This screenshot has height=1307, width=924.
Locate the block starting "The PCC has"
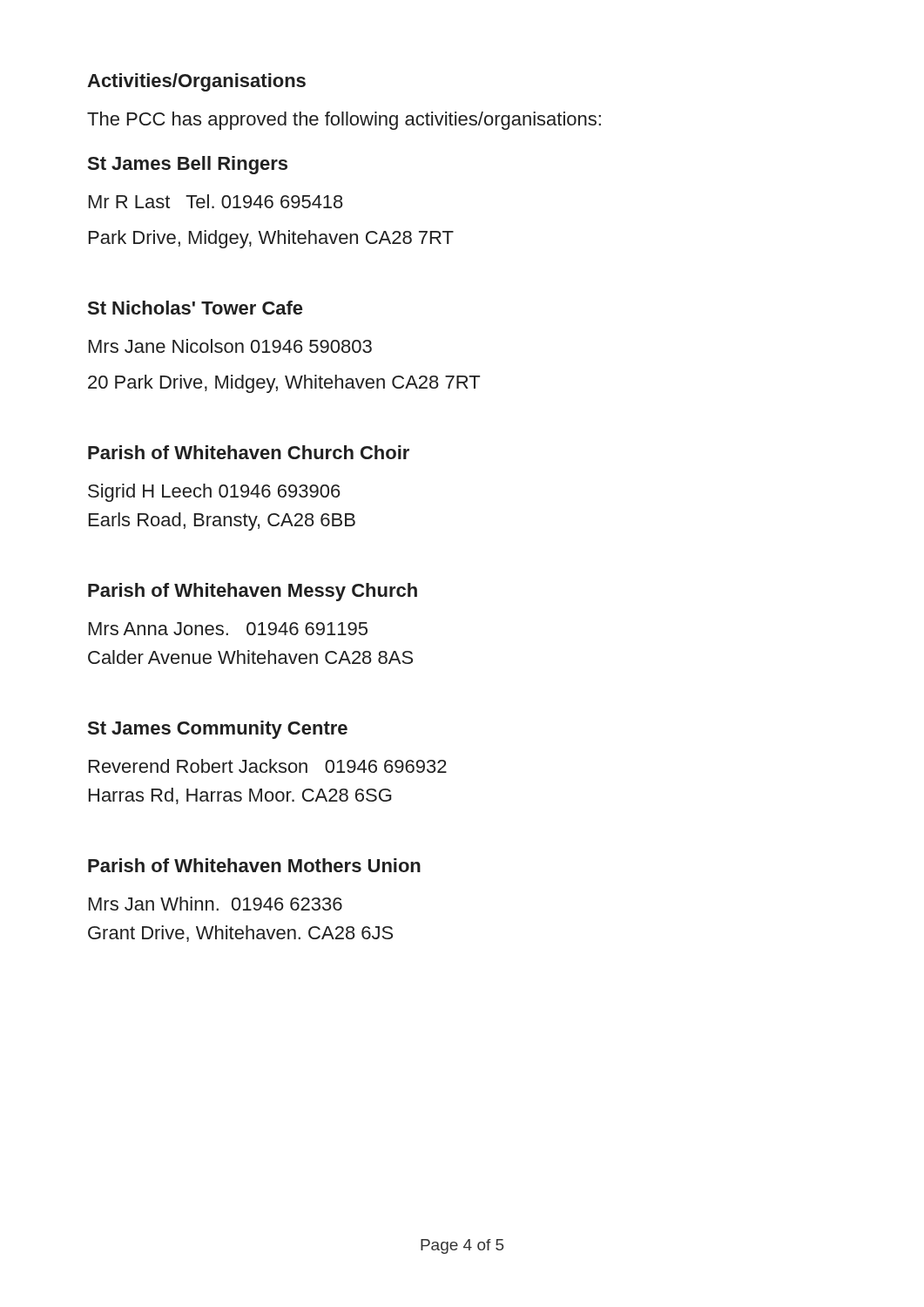click(x=345, y=119)
